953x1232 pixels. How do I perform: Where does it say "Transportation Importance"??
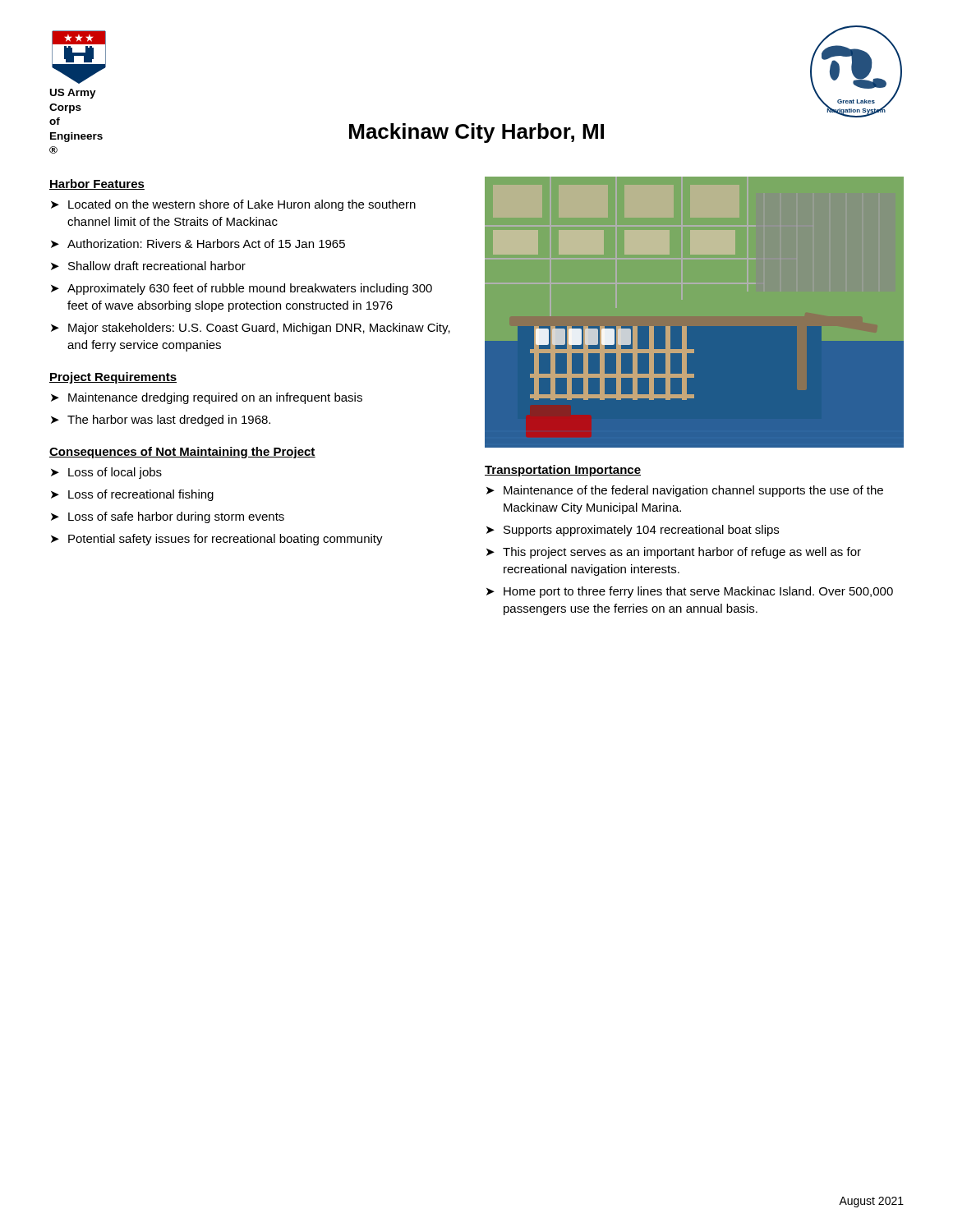point(563,469)
